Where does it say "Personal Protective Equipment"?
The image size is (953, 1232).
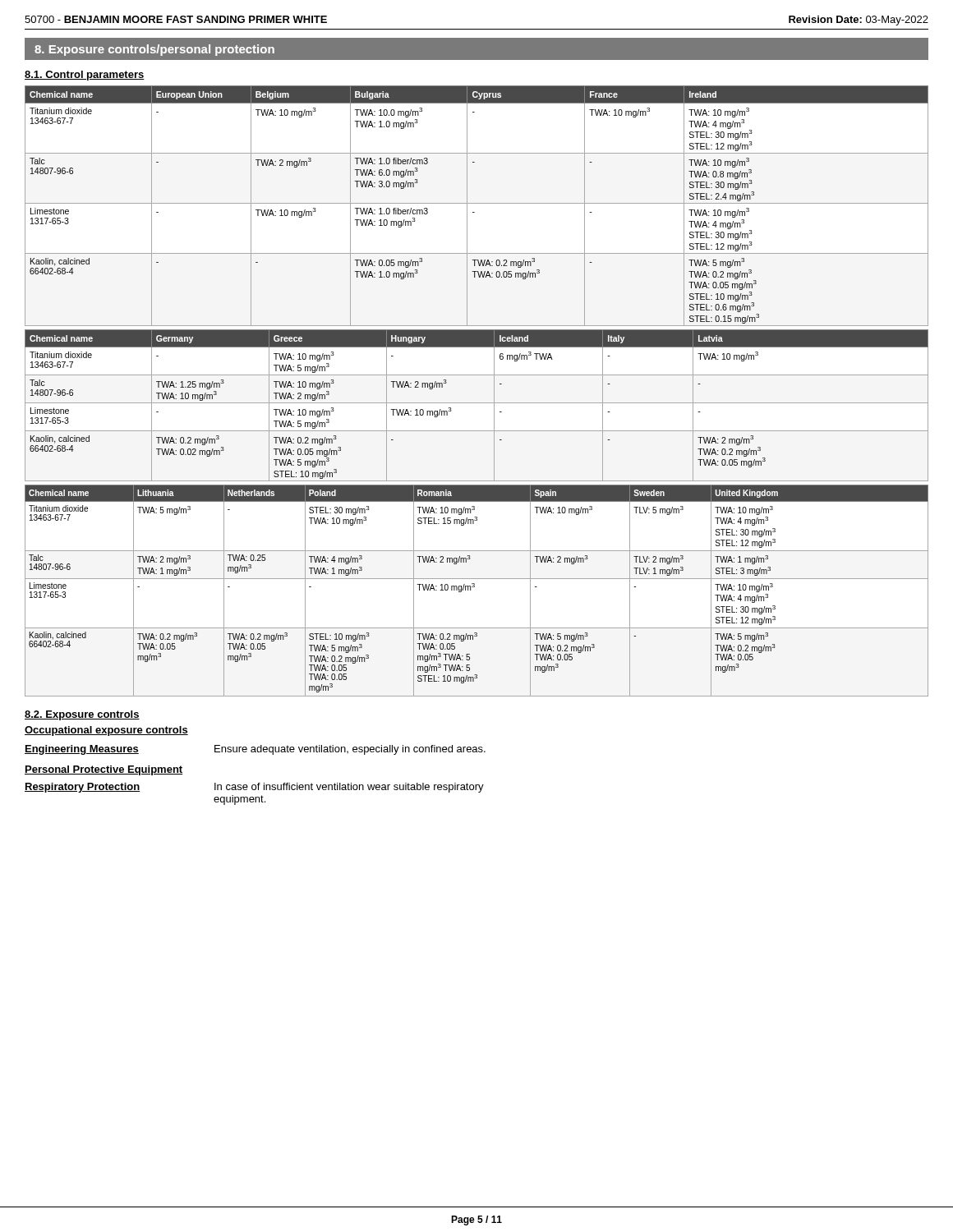104,769
